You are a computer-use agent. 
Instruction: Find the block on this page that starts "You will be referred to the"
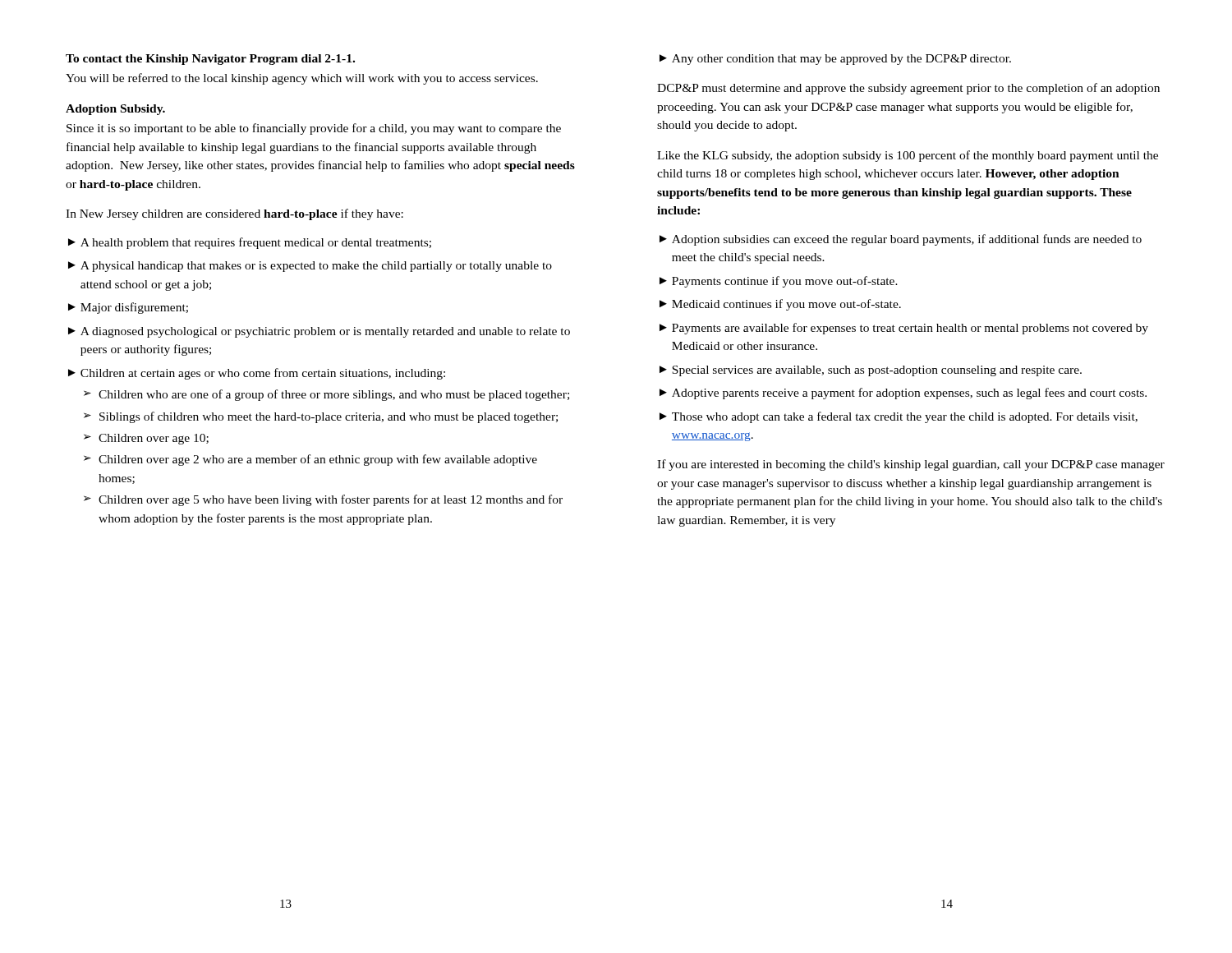pos(302,78)
